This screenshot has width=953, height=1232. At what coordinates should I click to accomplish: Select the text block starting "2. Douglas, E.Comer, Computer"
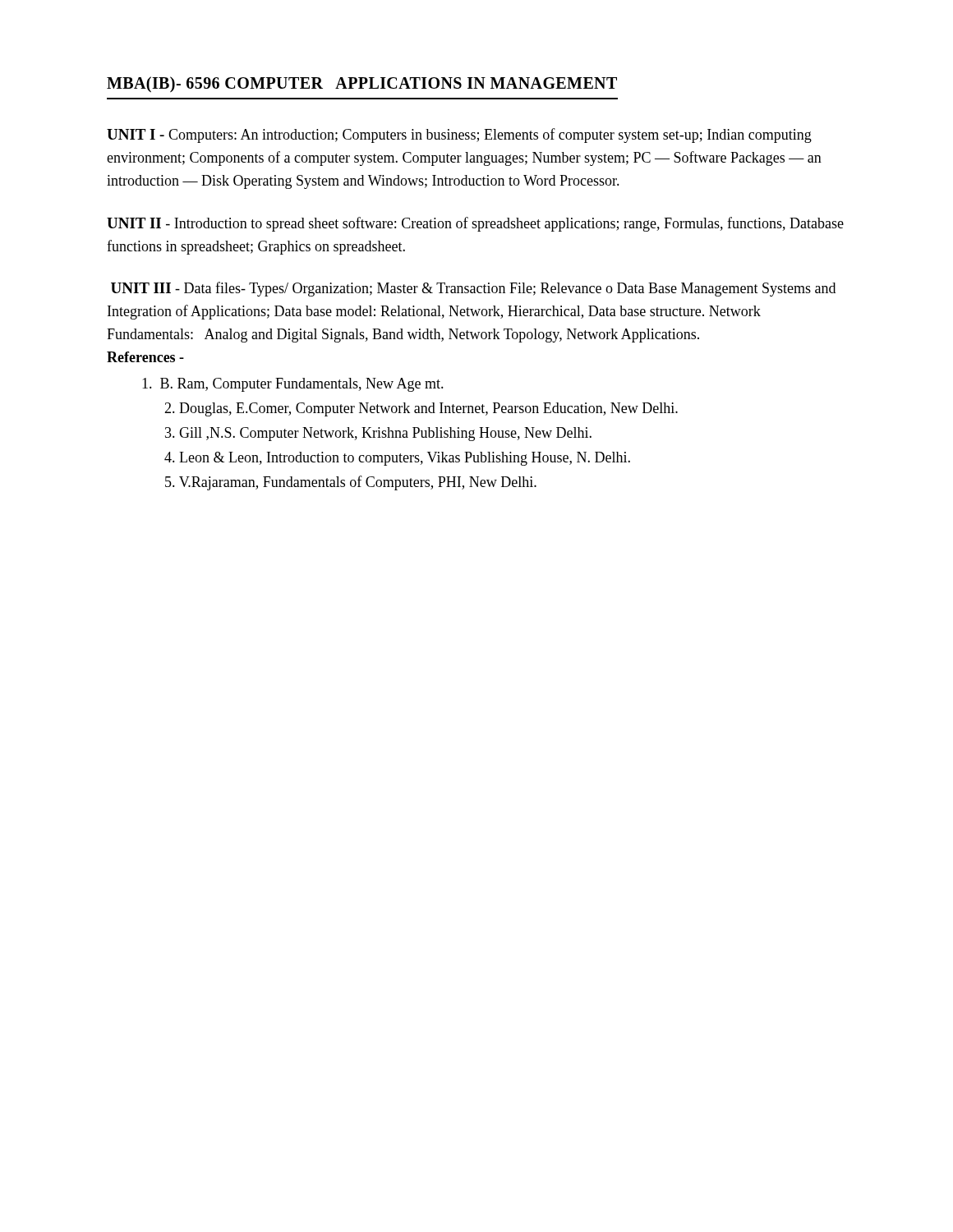pos(421,408)
